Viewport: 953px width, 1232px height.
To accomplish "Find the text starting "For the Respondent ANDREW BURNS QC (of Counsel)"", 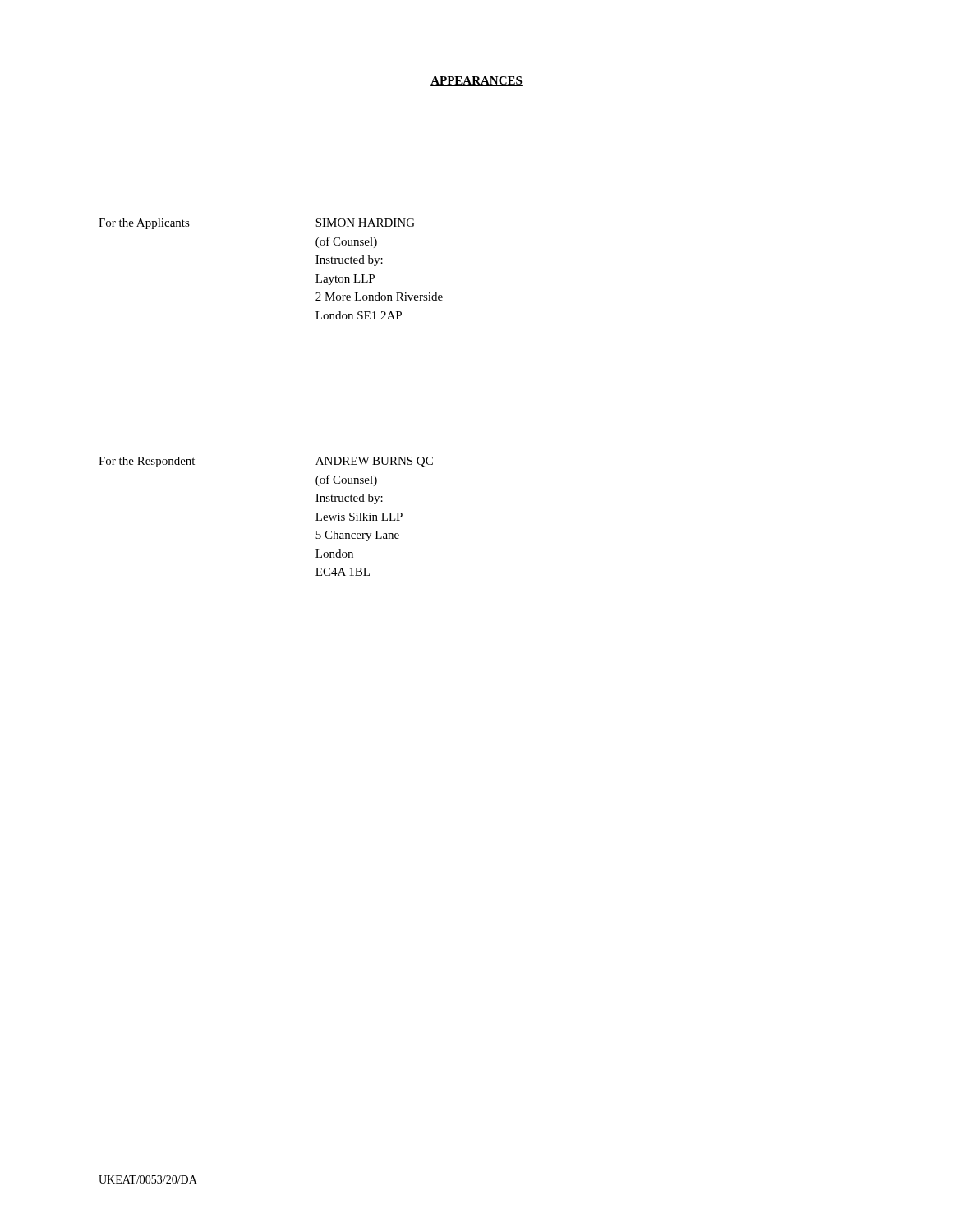I will click(x=143, y=463).
